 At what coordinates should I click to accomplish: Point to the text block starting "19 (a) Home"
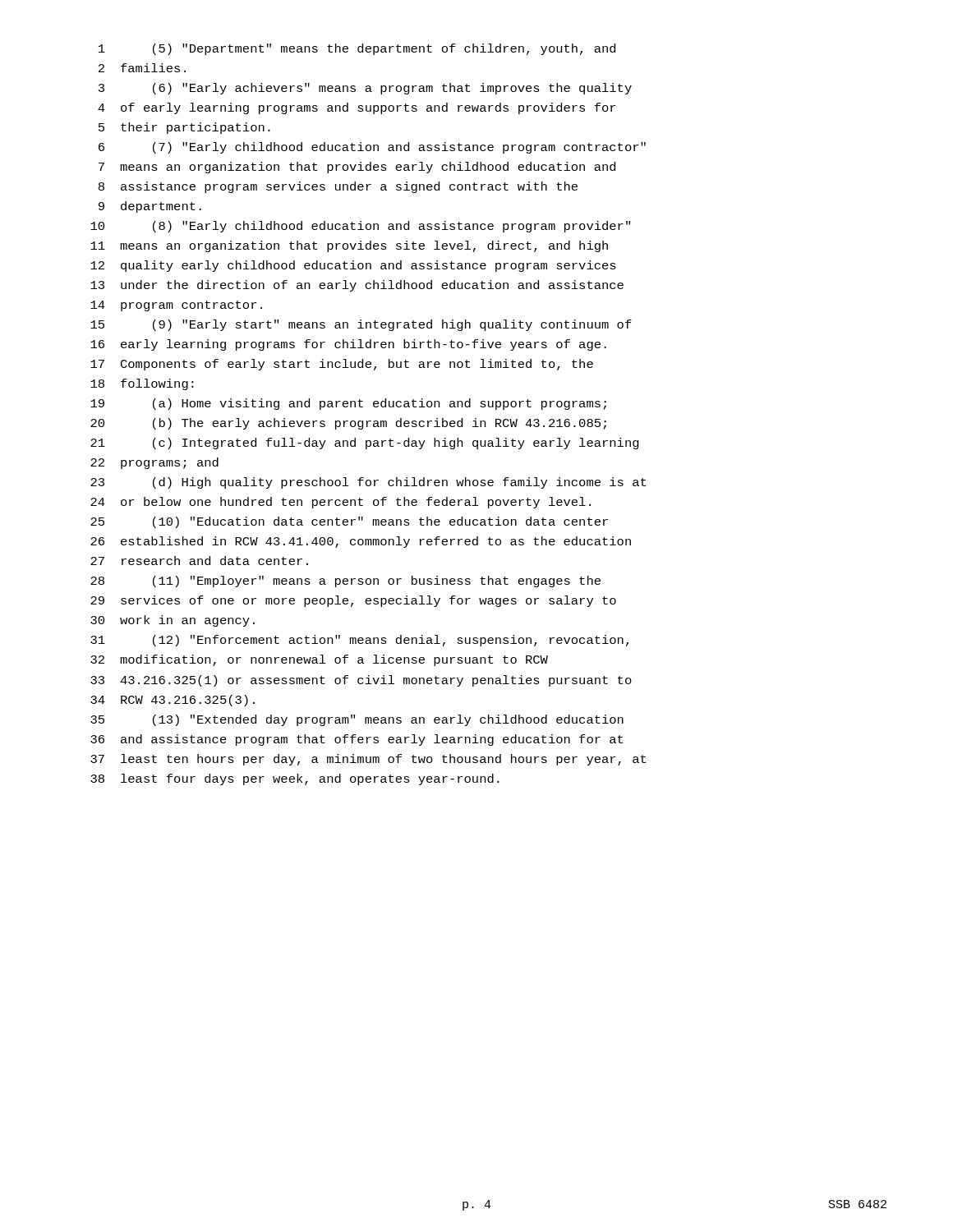[476, 404]
